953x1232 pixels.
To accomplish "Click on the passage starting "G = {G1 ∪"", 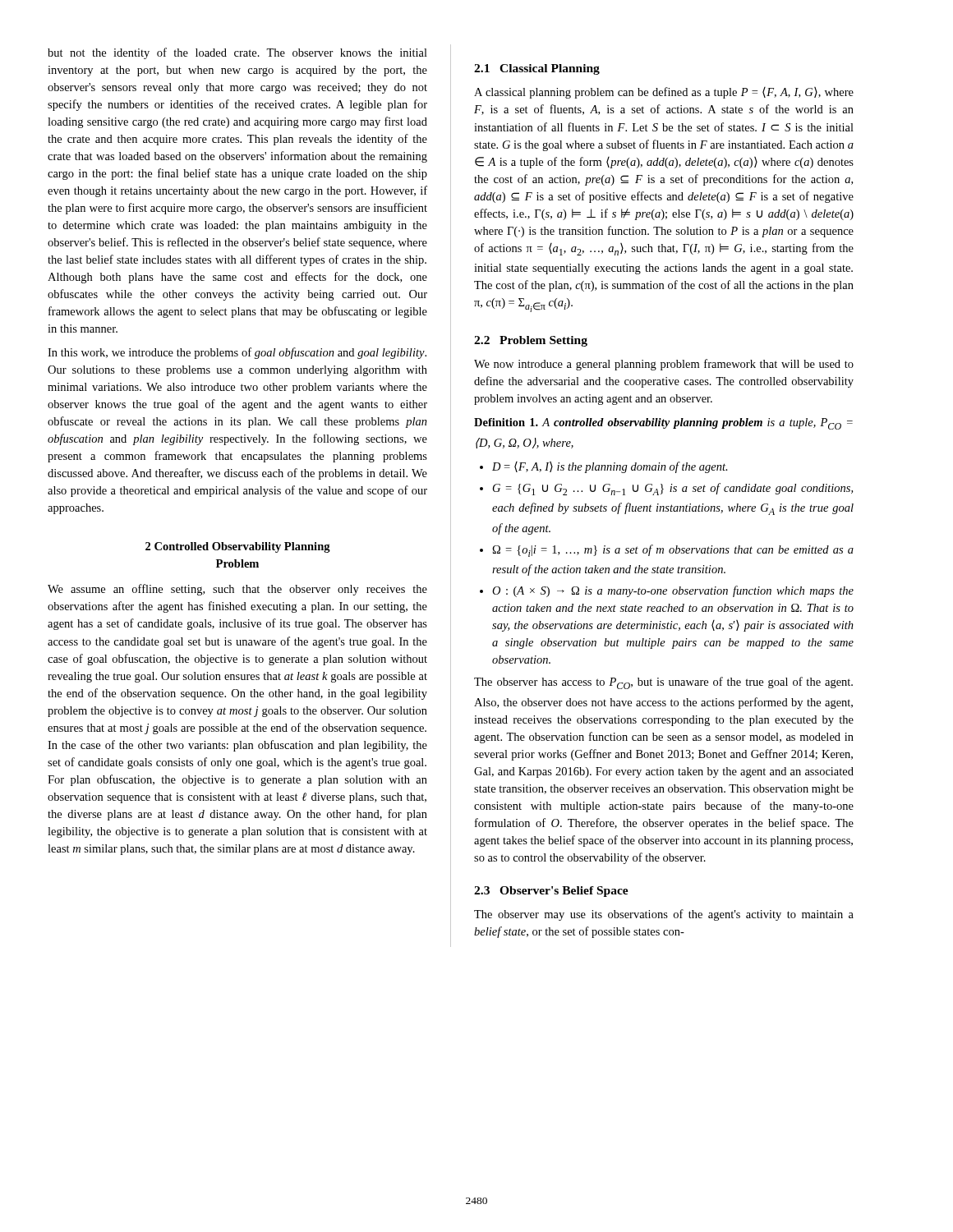I will pyautogui.click(x=673, y=508).
